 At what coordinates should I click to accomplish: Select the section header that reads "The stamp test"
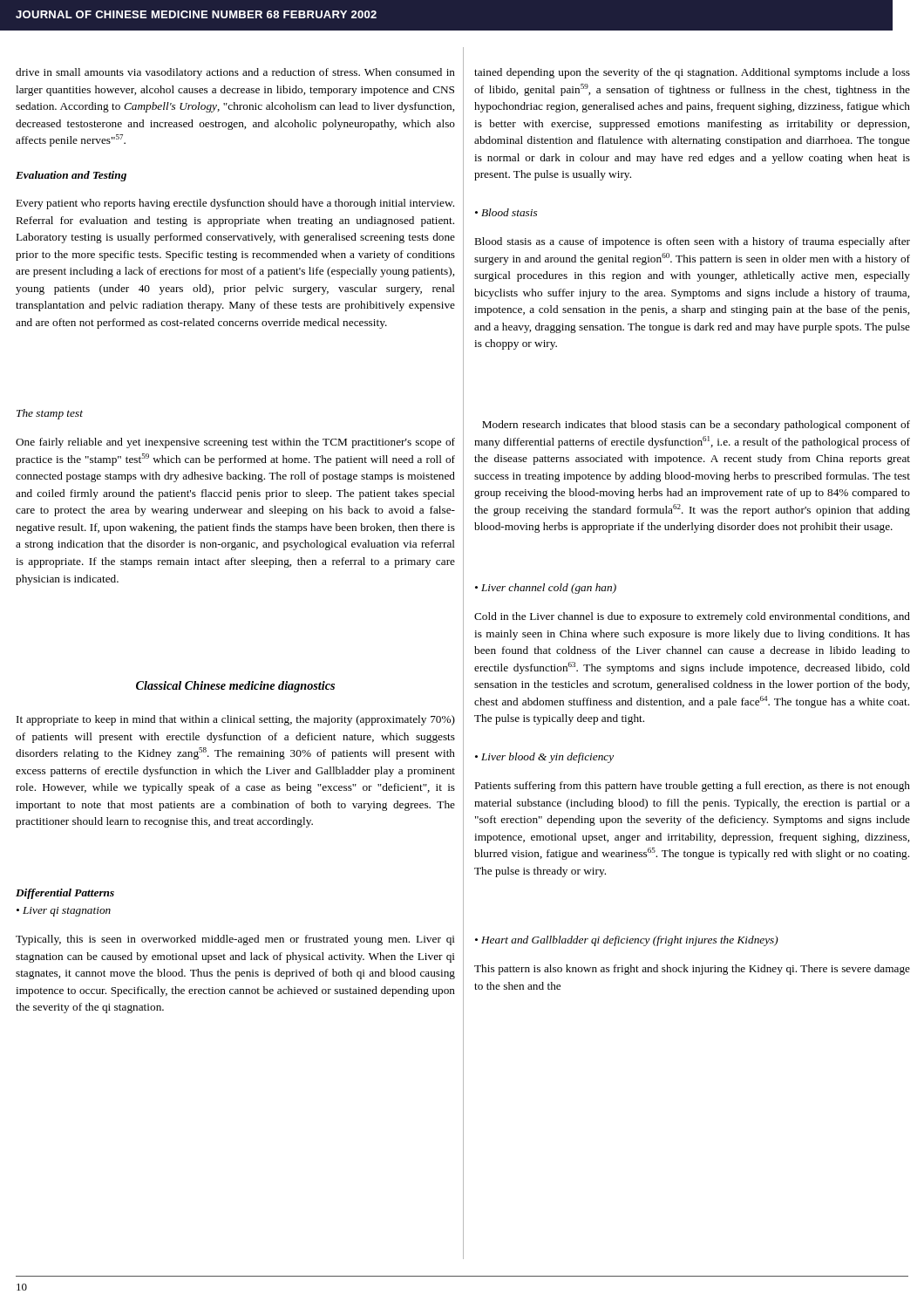(49, 413)
